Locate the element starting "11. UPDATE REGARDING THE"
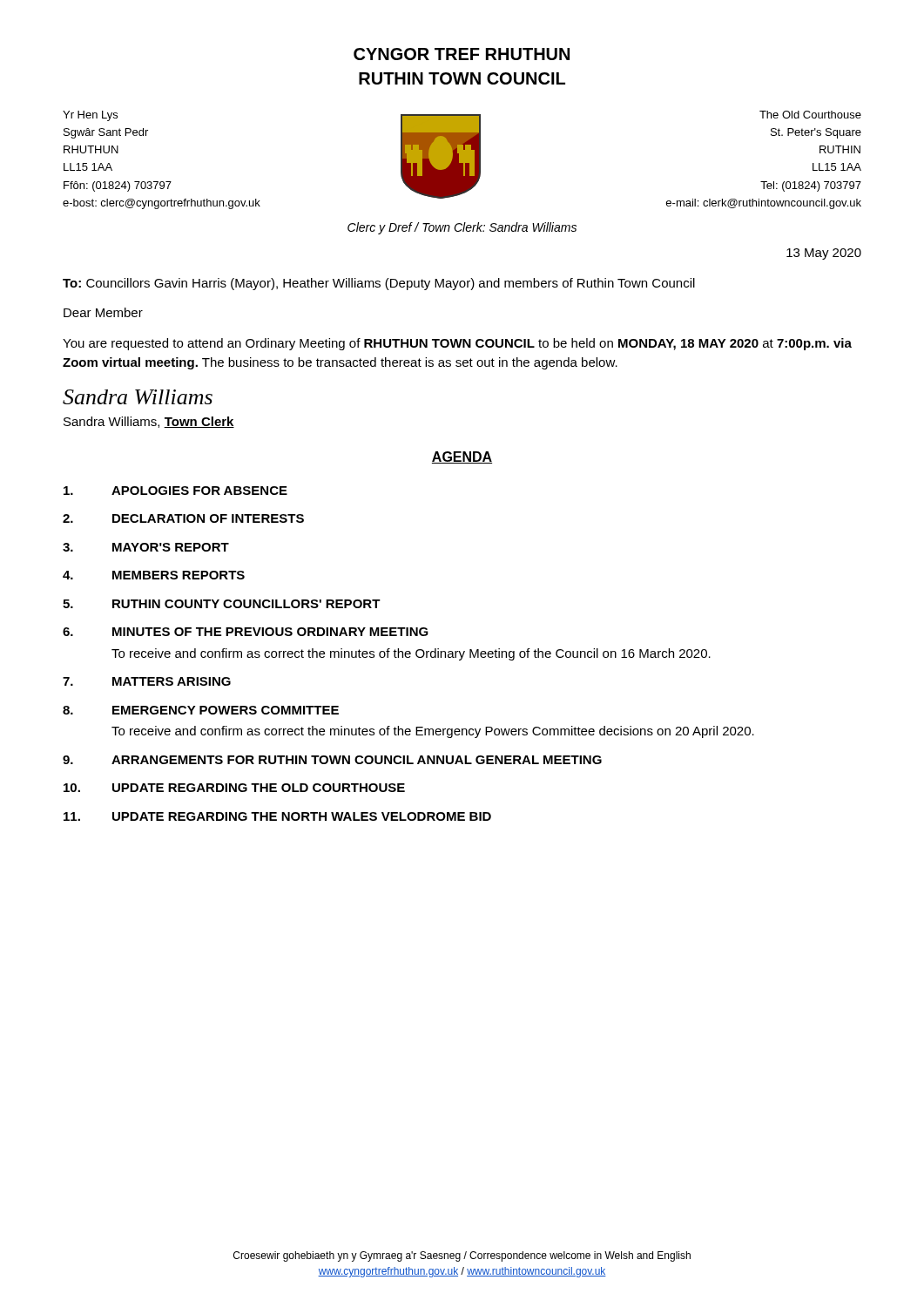Image resolution: width=924 pixels, height=1307 pixels. pyautogui.click(x=277, y=816)
